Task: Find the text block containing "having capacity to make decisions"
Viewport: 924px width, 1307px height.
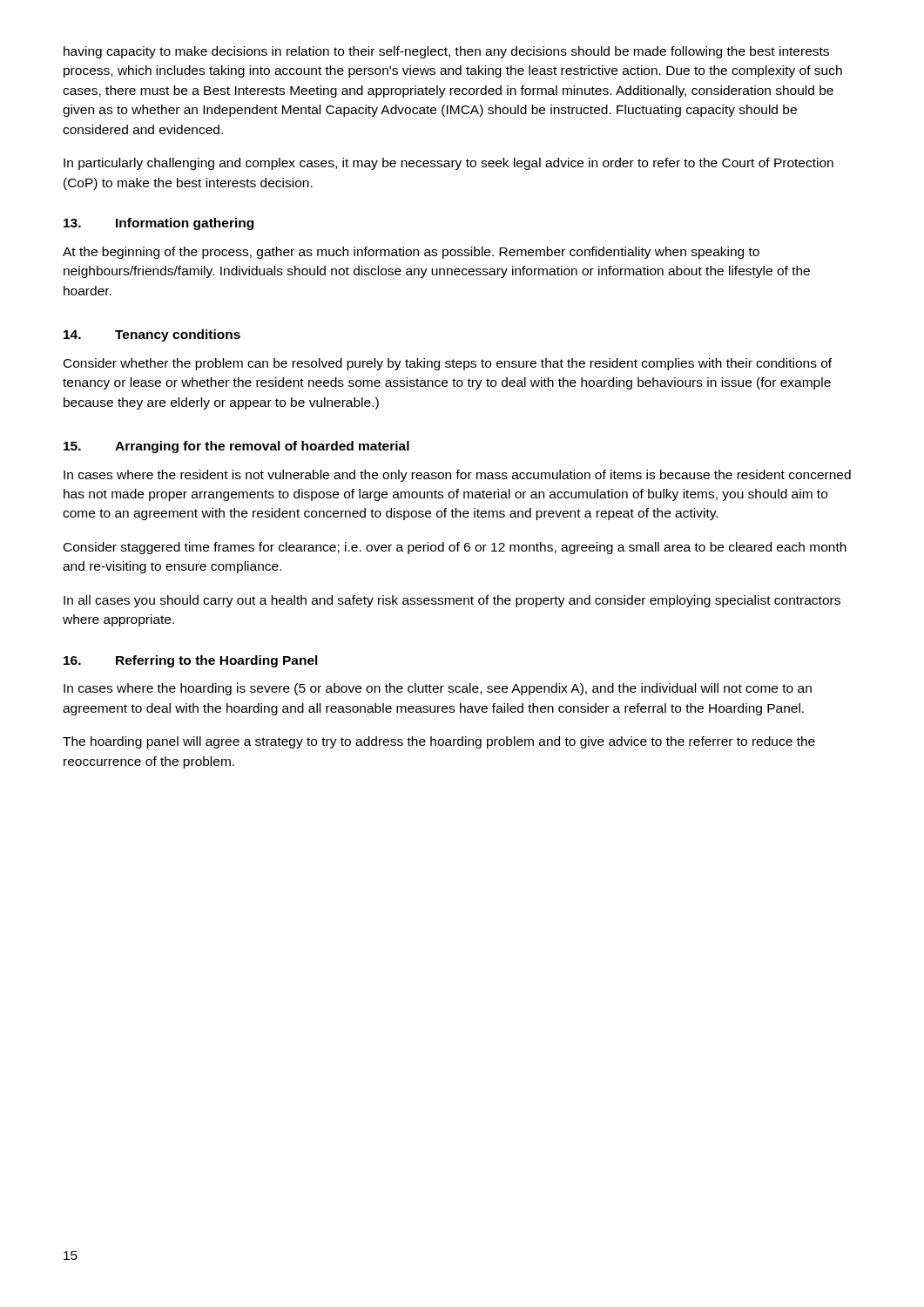Action: click(x=453, y=90)
